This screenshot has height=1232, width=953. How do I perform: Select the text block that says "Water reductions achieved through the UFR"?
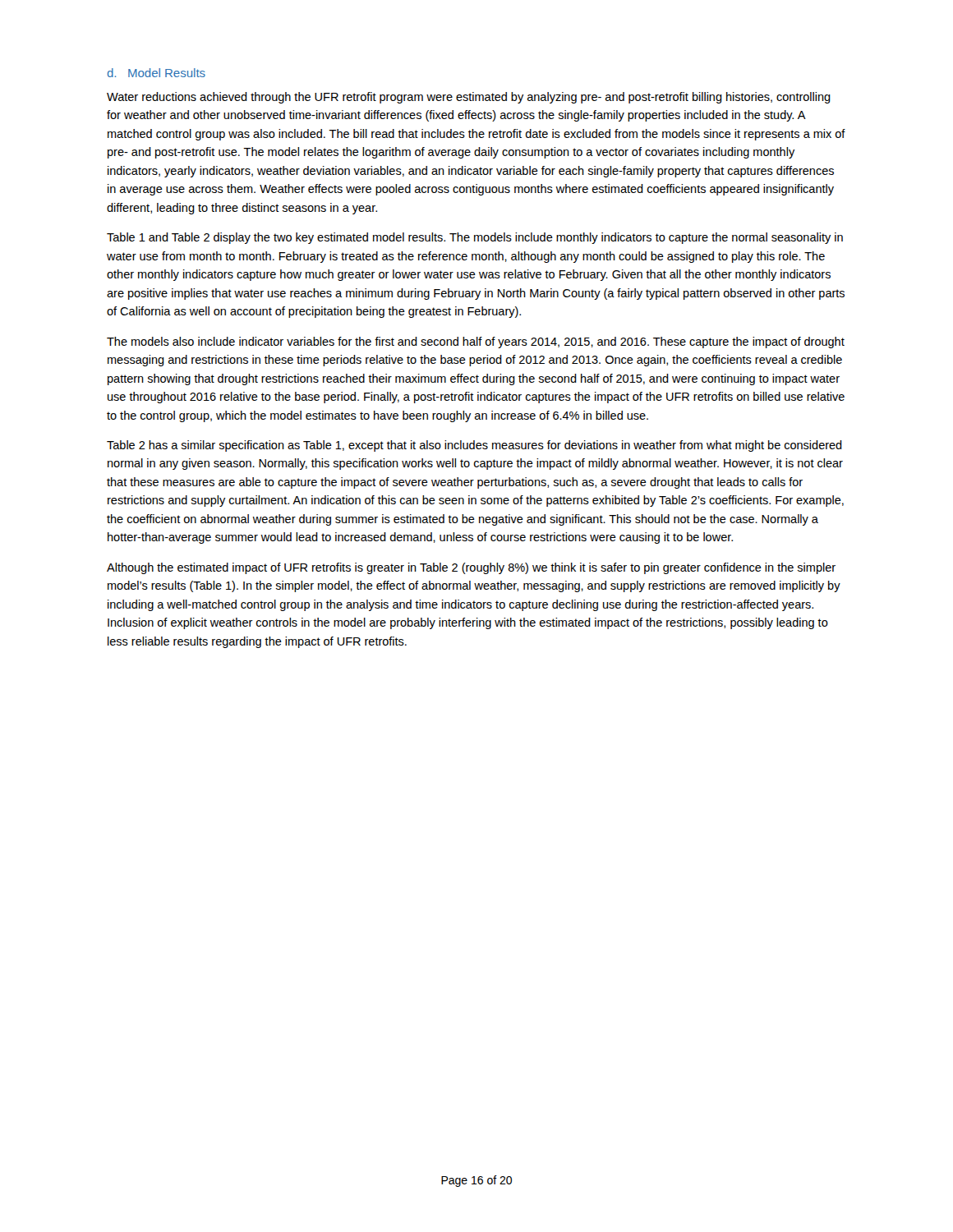coord(476,152)
